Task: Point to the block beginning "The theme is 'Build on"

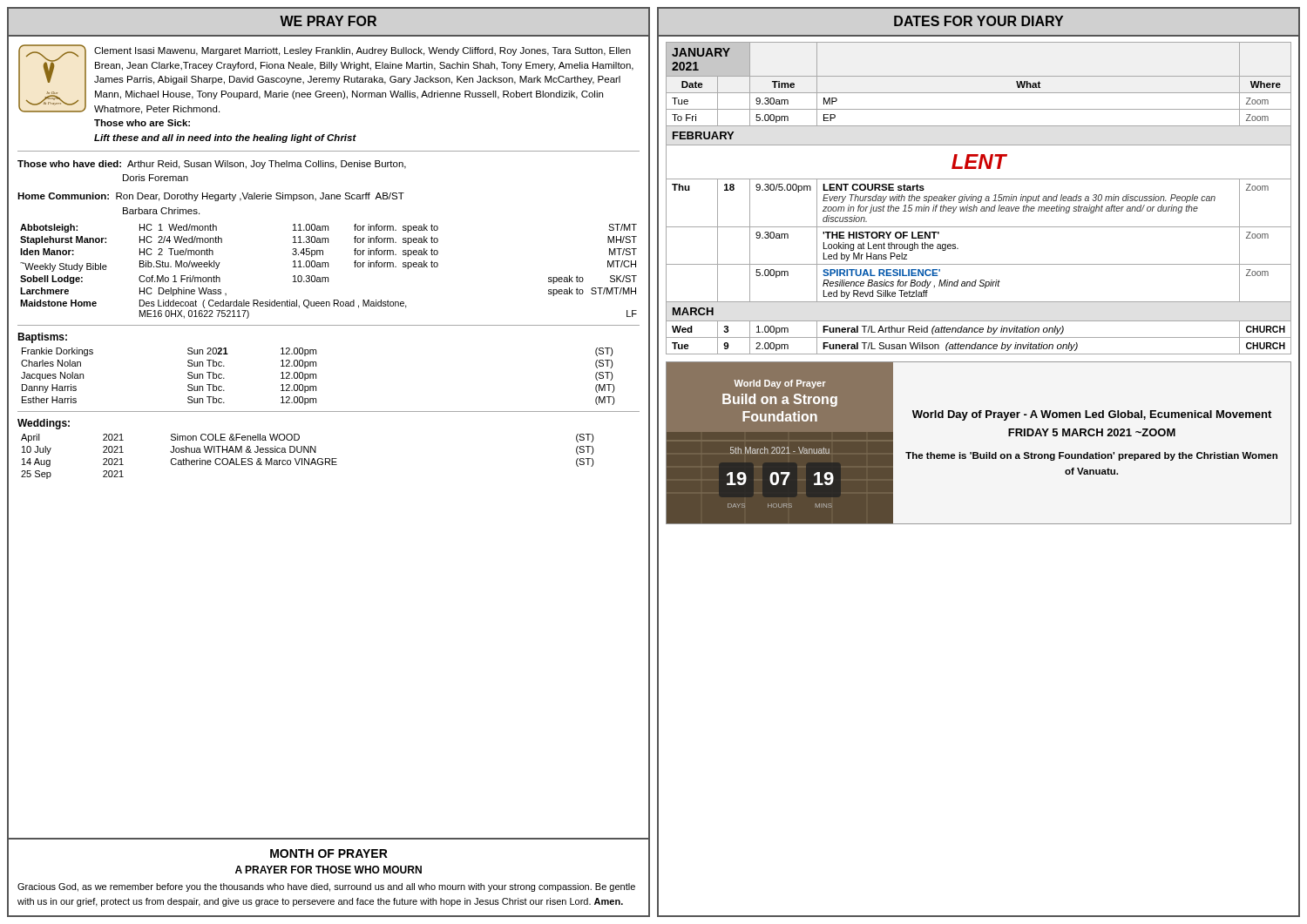Action: tap(1092, 463)
